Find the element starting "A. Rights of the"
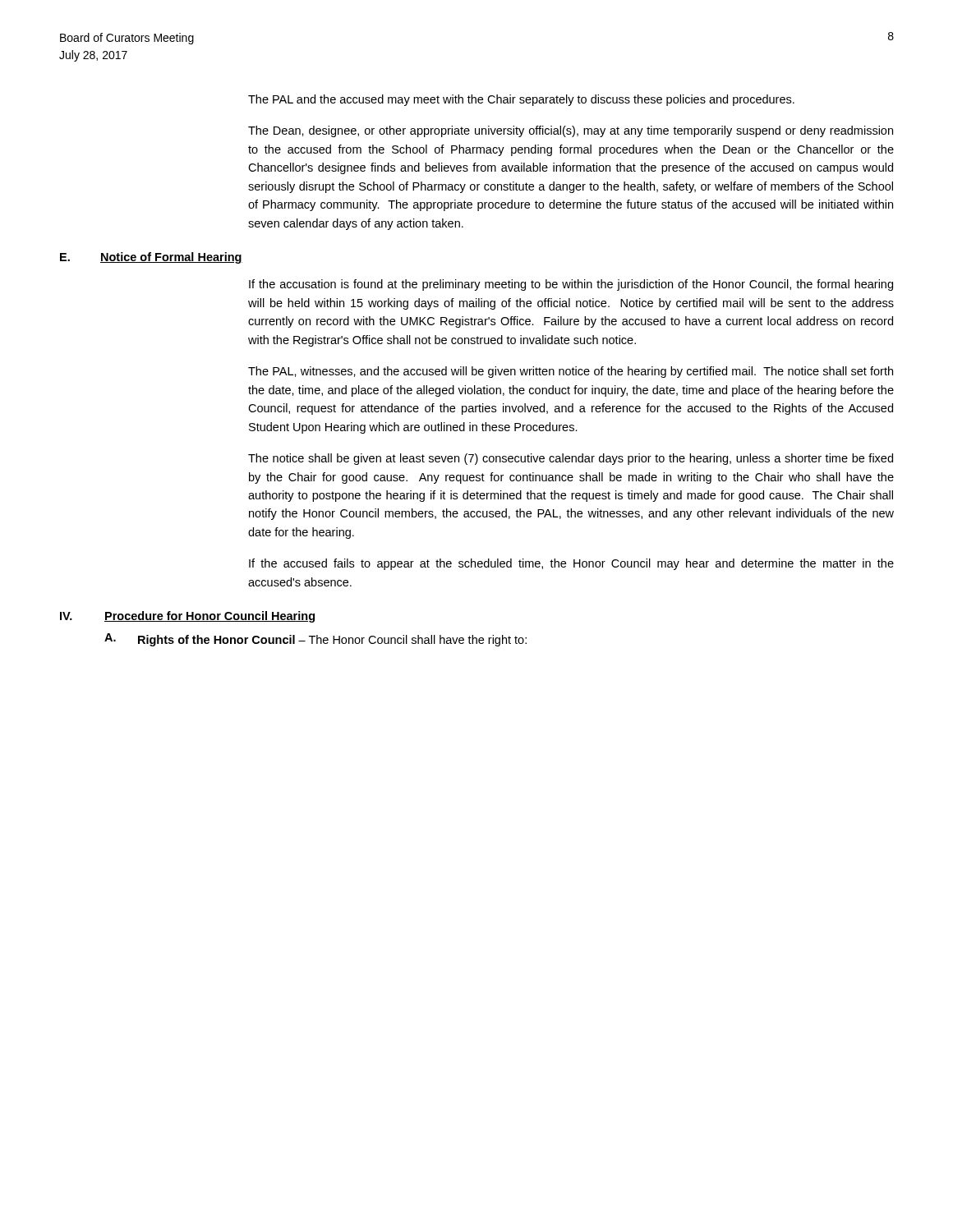Screen dimensions: 1232x953 (316, 640)
